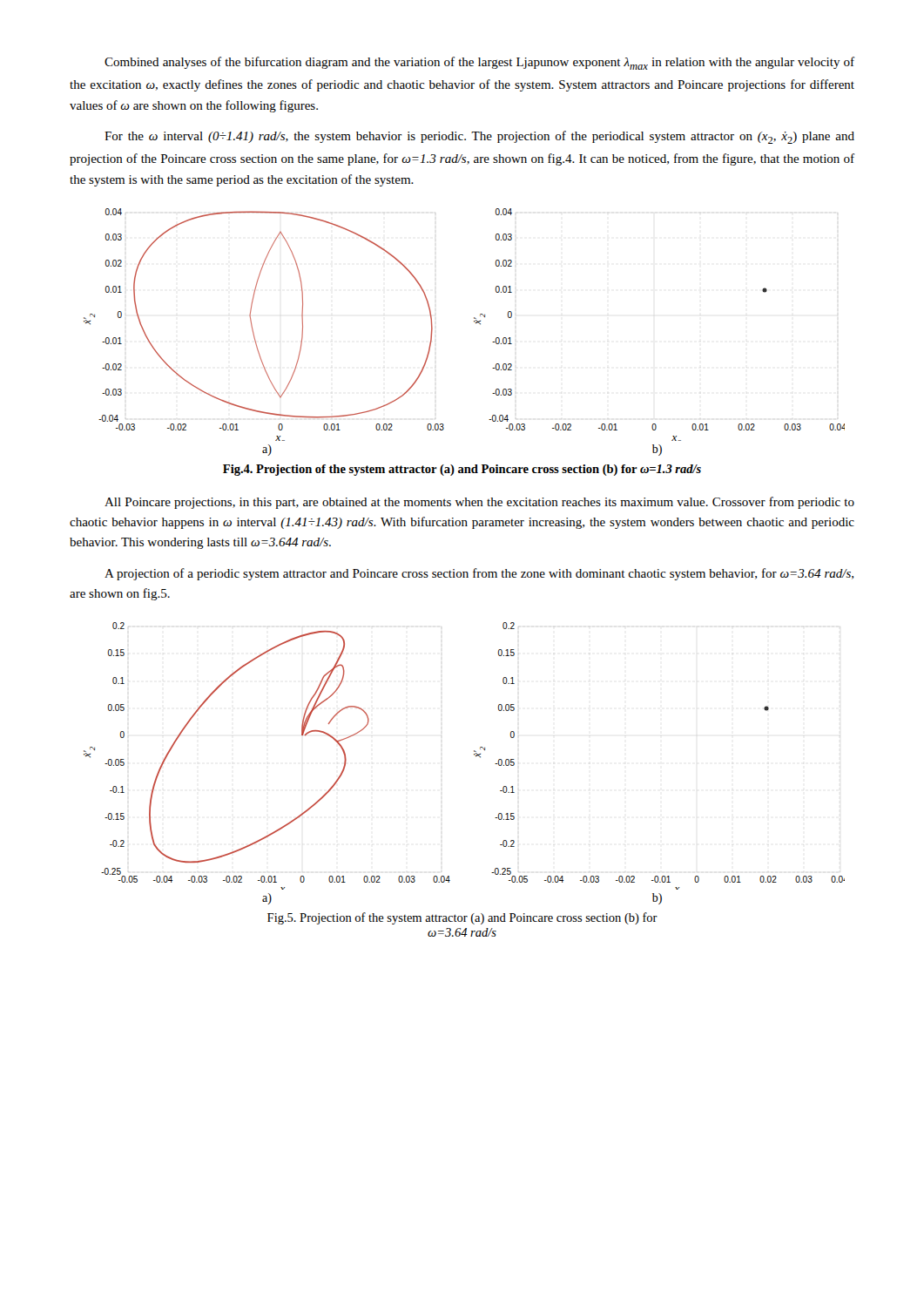Click on the text block containing "A projection of a periodic system attractor"
Image resolution: width=924 pixels, height=1307 pixels.
462,584
